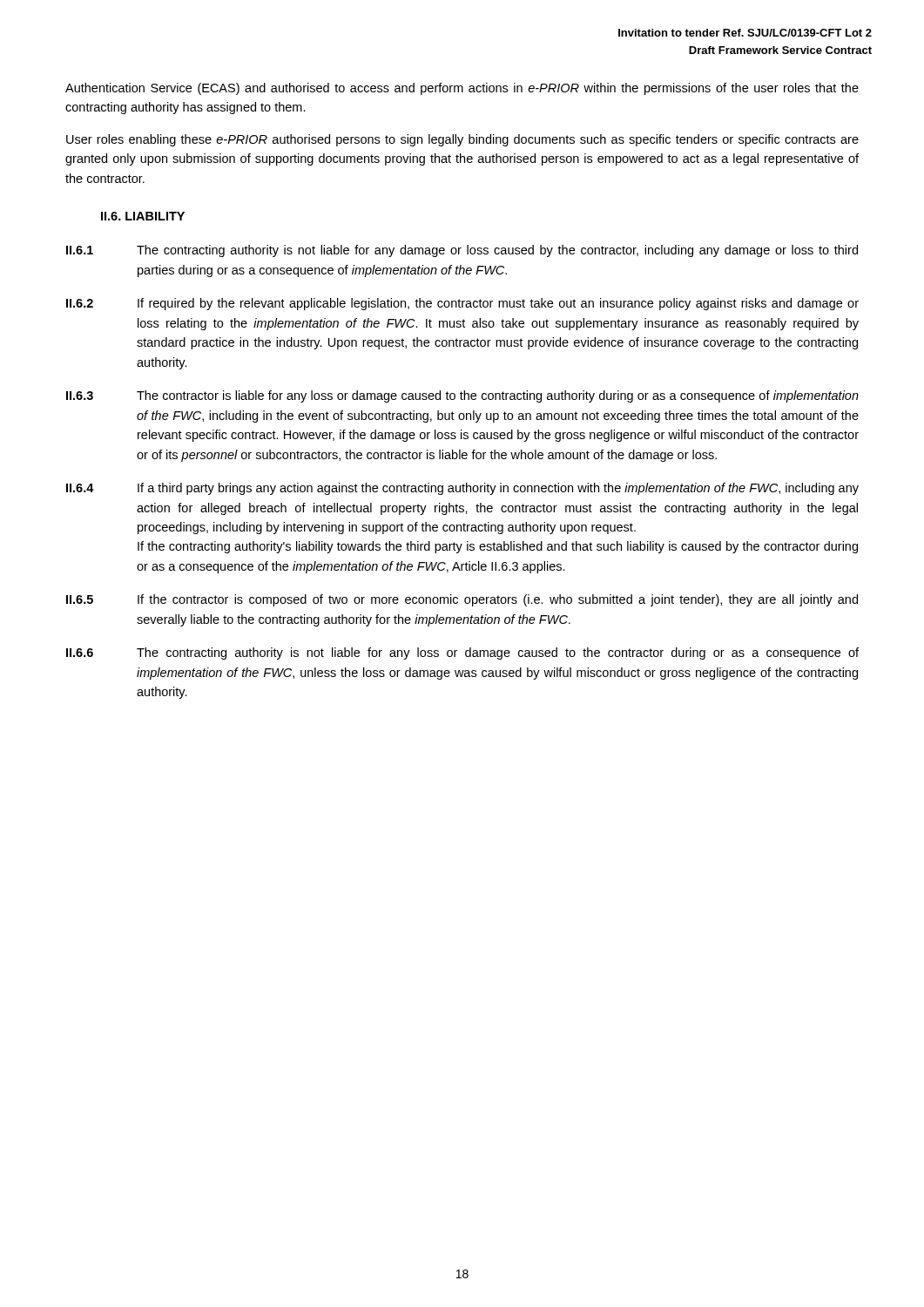Locate the block of text that opens with "User roles enabling these e-PRIOR authorised persons"
The height and width of the screenshot is (1307, 924).
tap(462, 159)
